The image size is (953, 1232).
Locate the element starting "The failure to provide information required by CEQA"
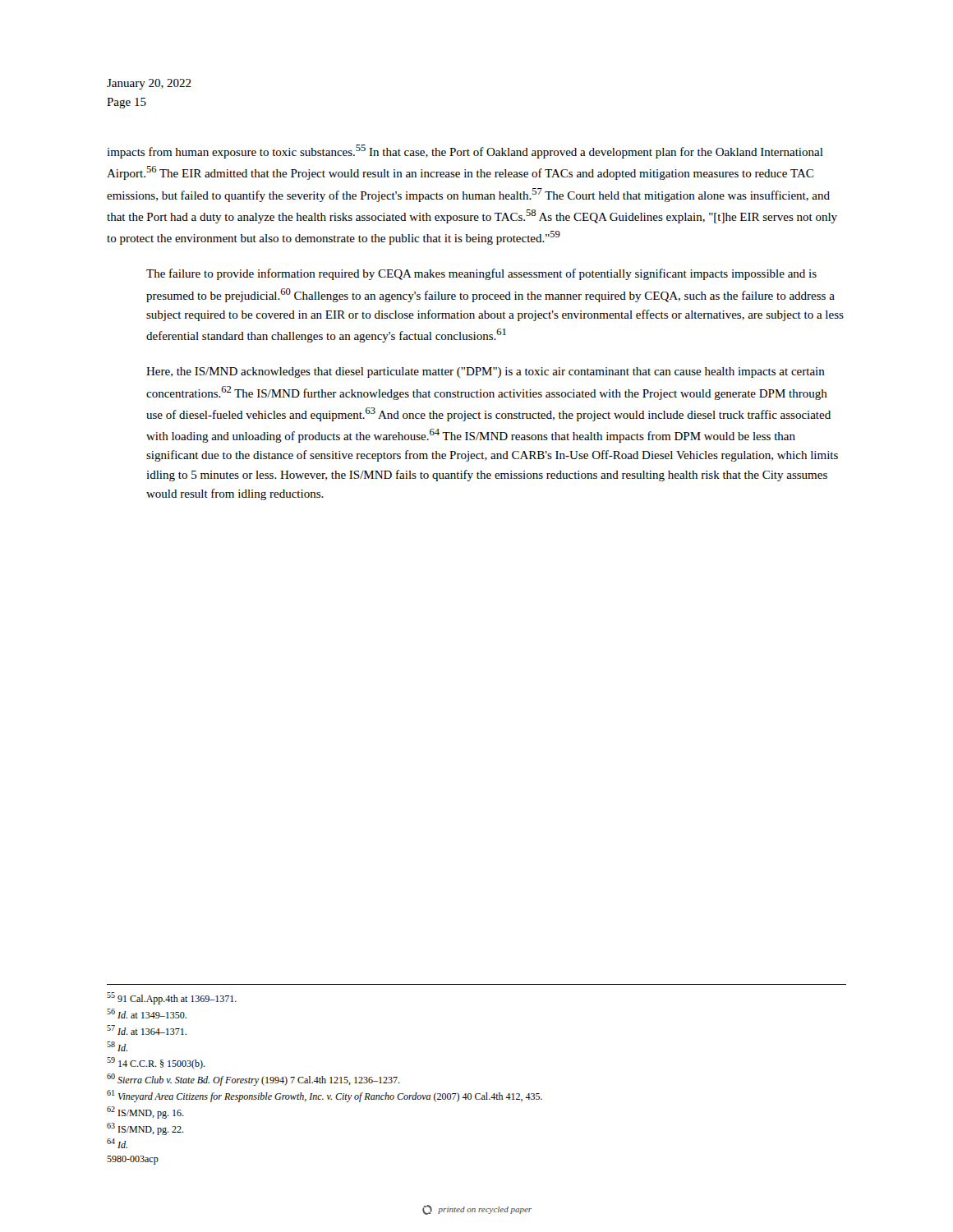(x=495, y=305)
